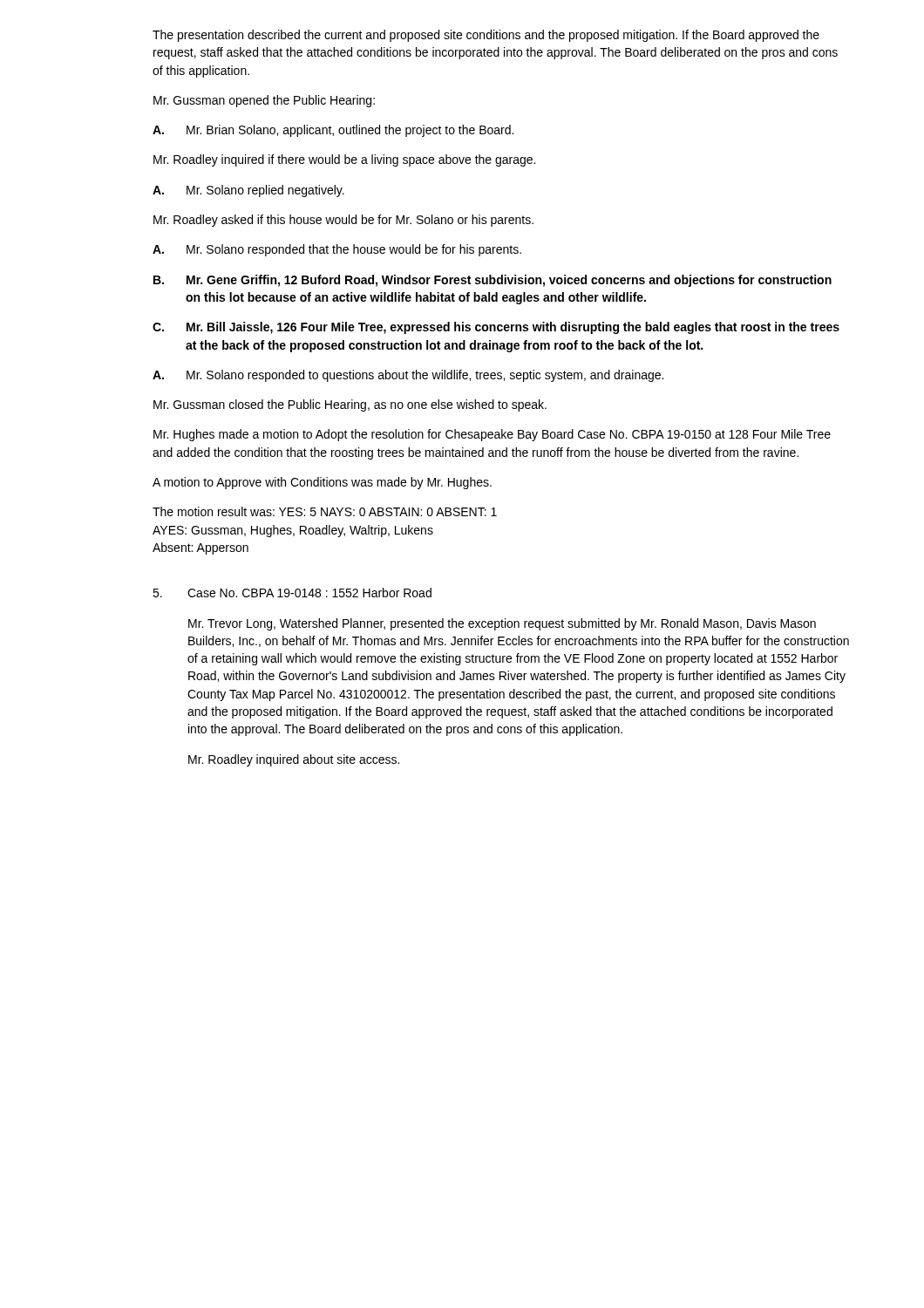Locate the text block that says "Mr. Hughes made a motion to Adopt the"

pos(492,444)
